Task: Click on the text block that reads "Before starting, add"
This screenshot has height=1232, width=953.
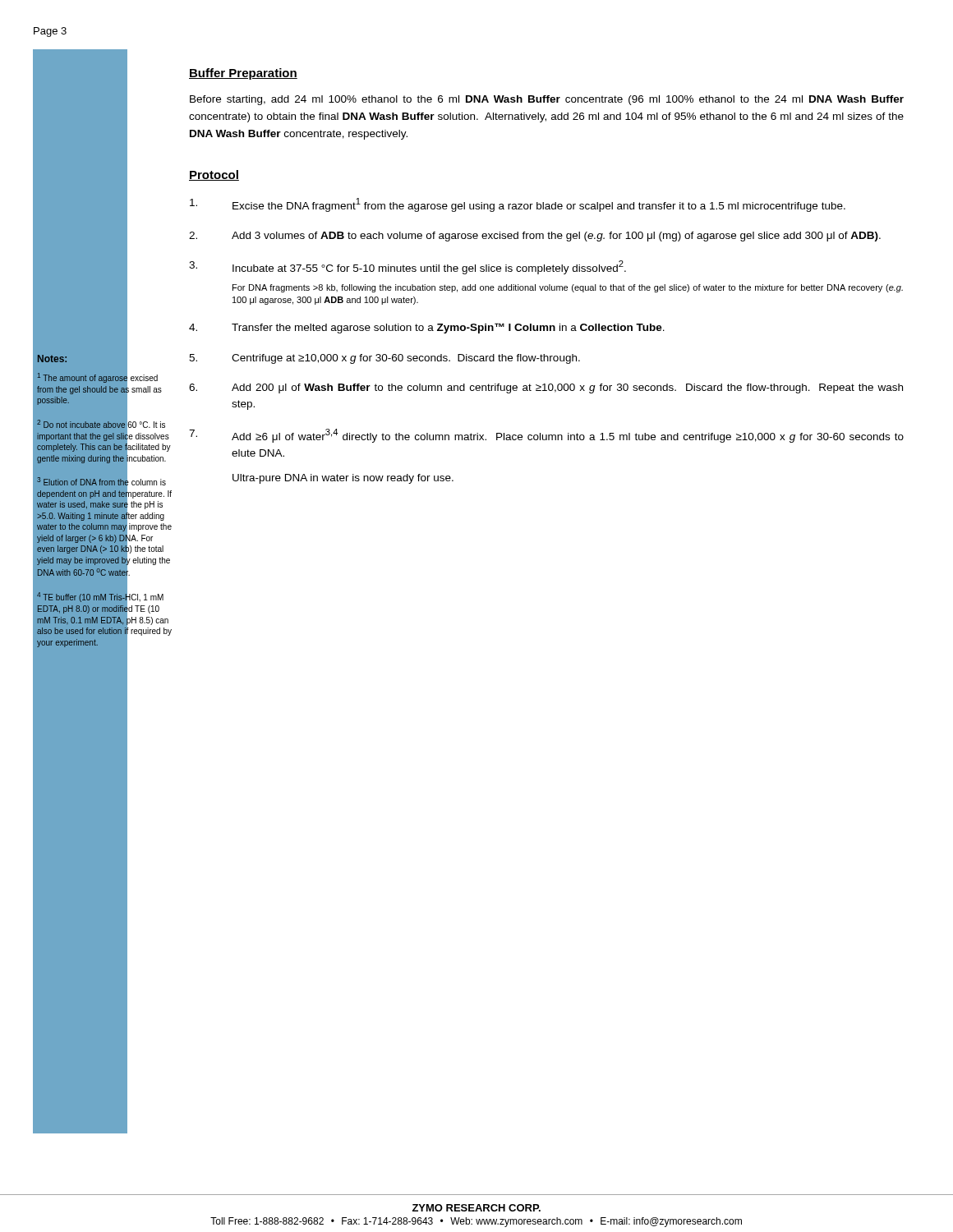Action: (546, 116)
